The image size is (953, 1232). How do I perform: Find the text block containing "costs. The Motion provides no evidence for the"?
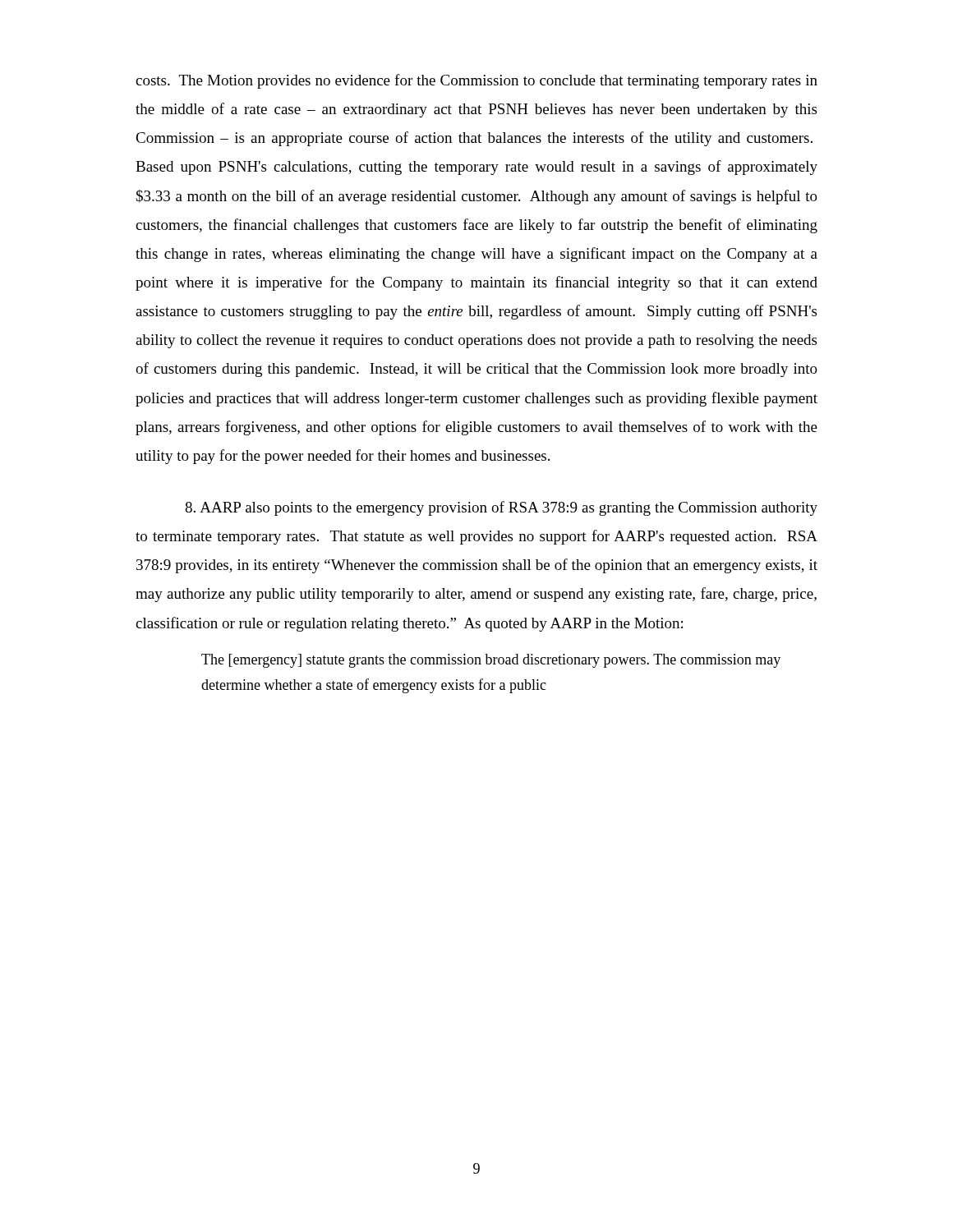click(476, 268)
